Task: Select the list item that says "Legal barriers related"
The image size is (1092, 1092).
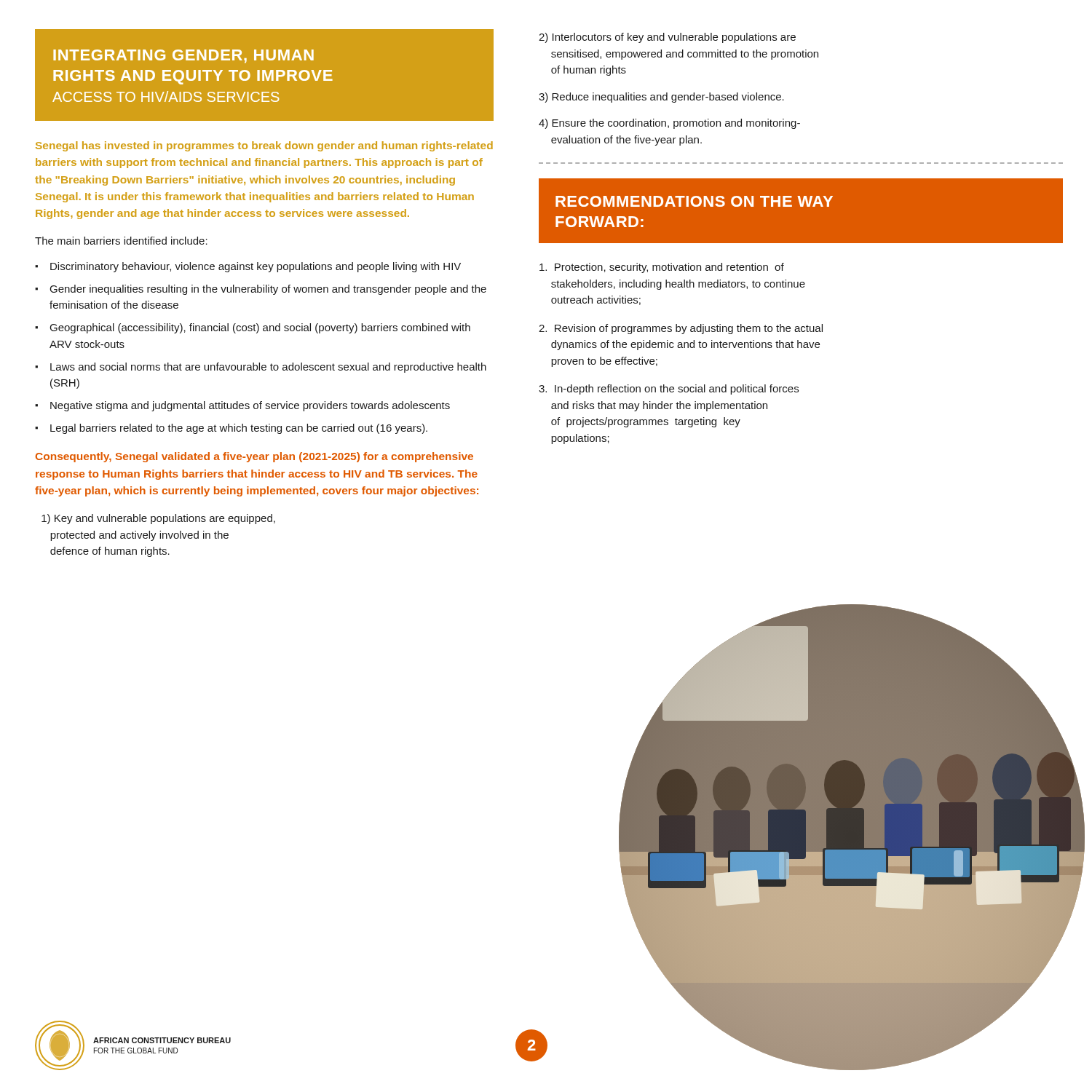Action: [239, 428]
